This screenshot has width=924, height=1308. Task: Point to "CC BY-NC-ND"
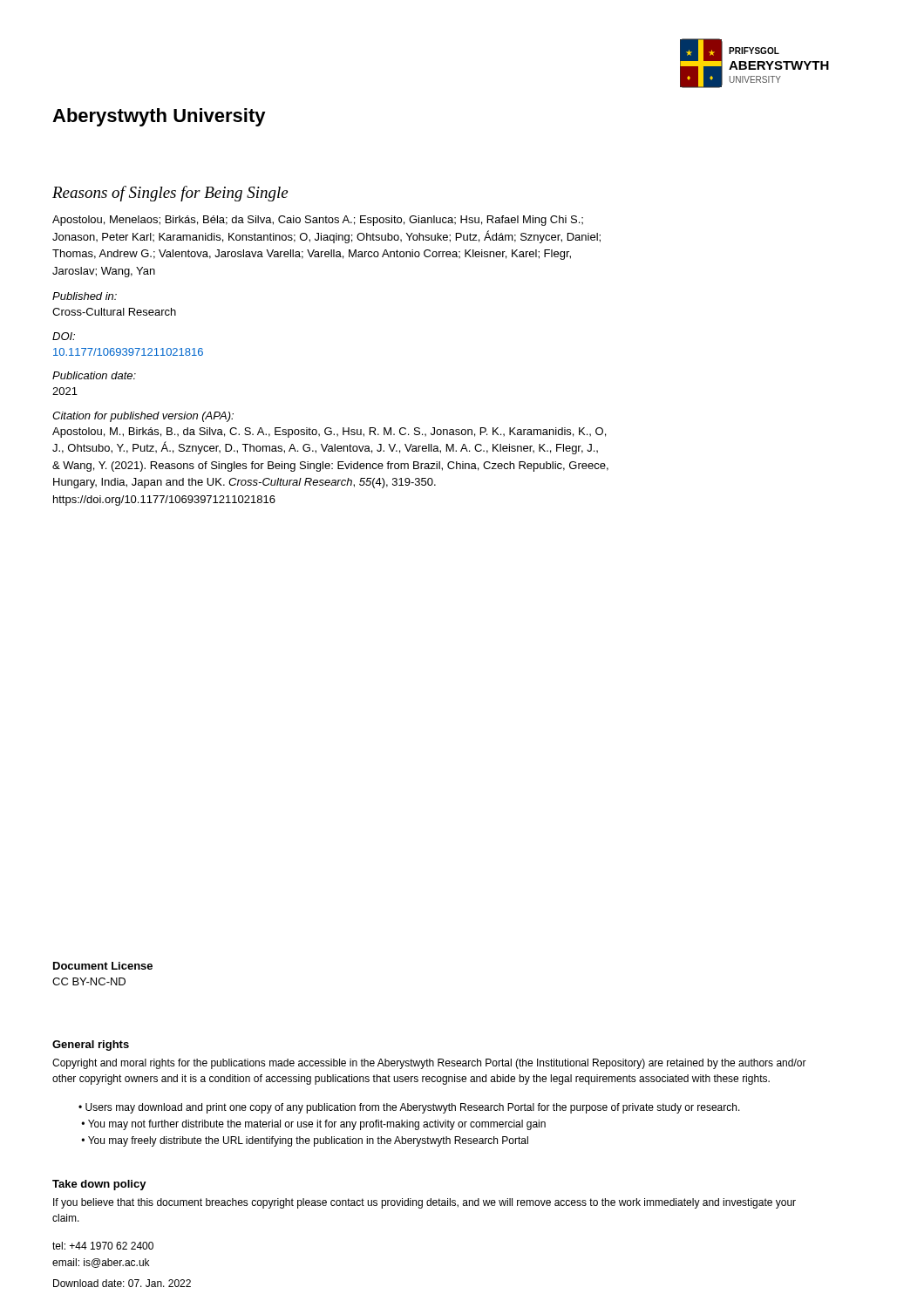tap(89, 981)
